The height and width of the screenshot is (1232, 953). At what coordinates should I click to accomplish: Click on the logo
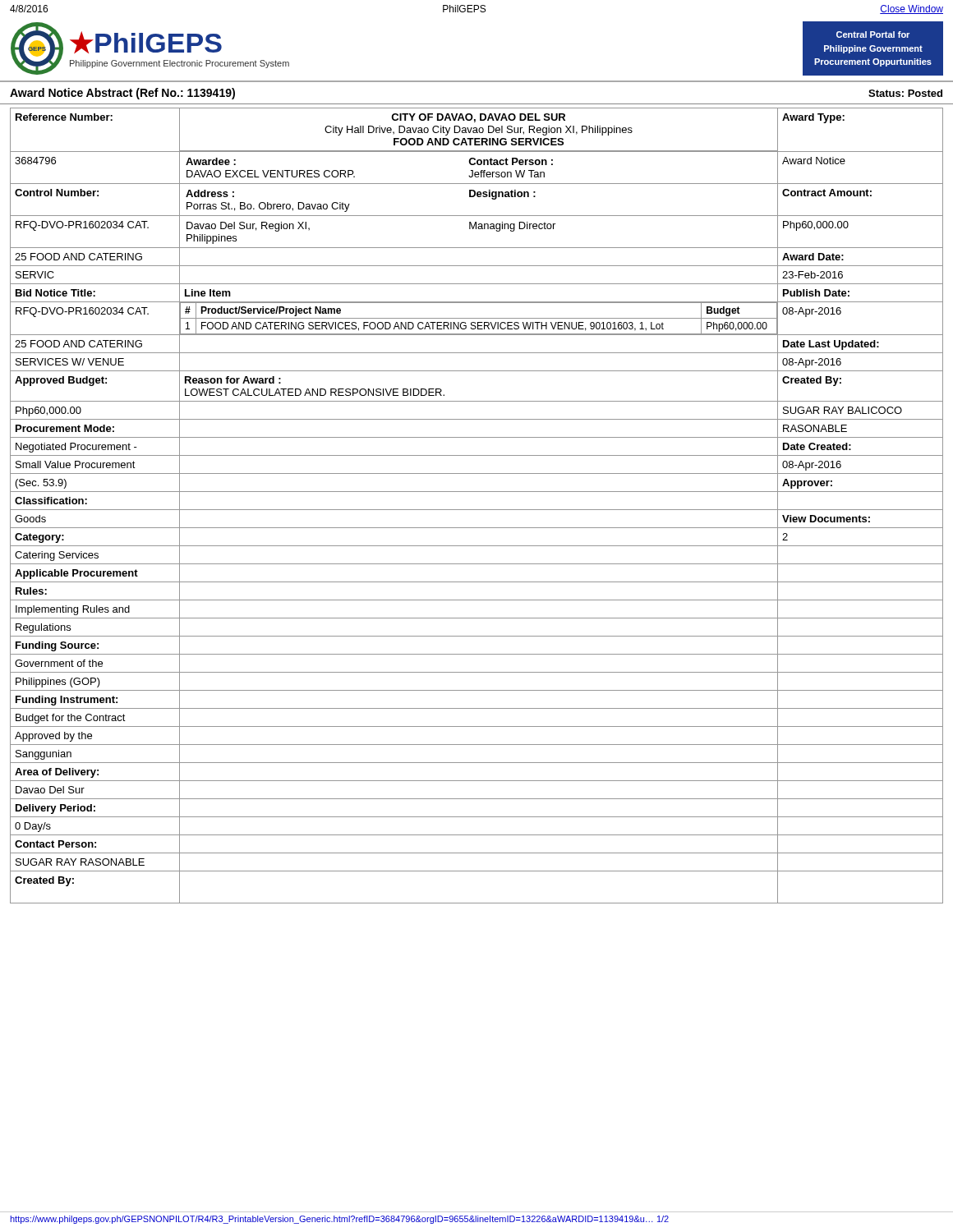pos(476,49)
